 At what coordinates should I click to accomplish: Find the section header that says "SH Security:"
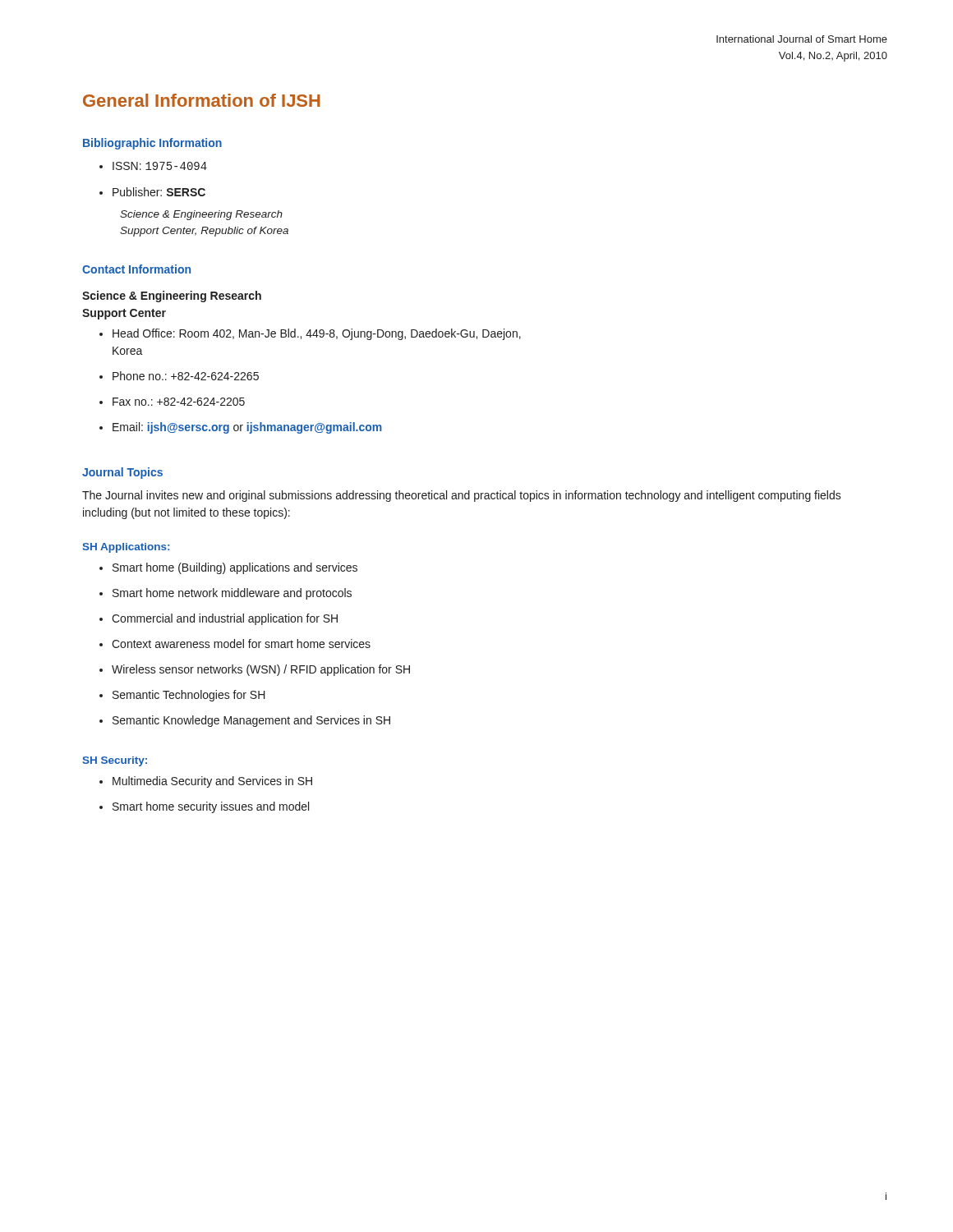(x=115, y=760)
